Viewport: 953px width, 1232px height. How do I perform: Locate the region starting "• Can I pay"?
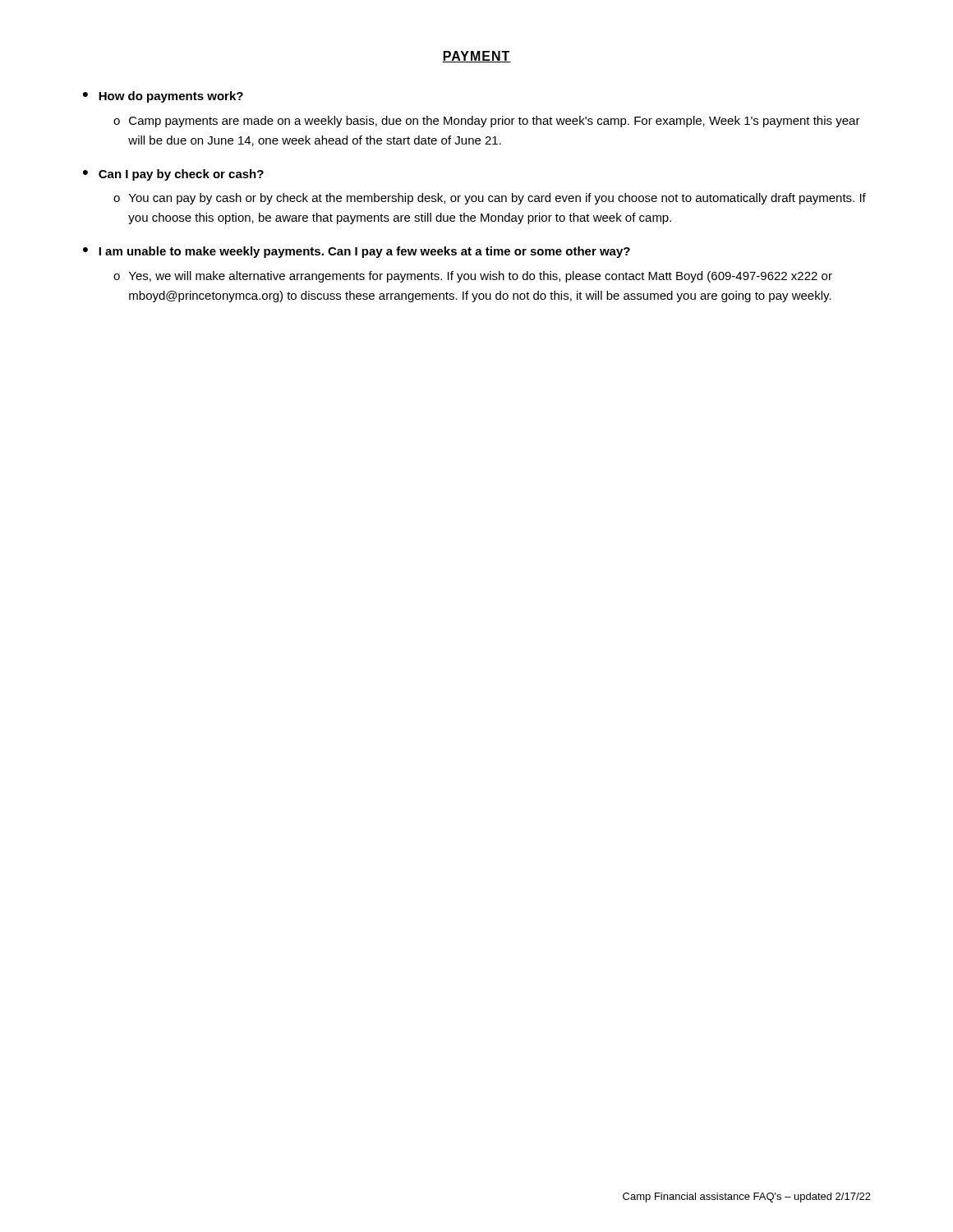(x=173, y=174)
